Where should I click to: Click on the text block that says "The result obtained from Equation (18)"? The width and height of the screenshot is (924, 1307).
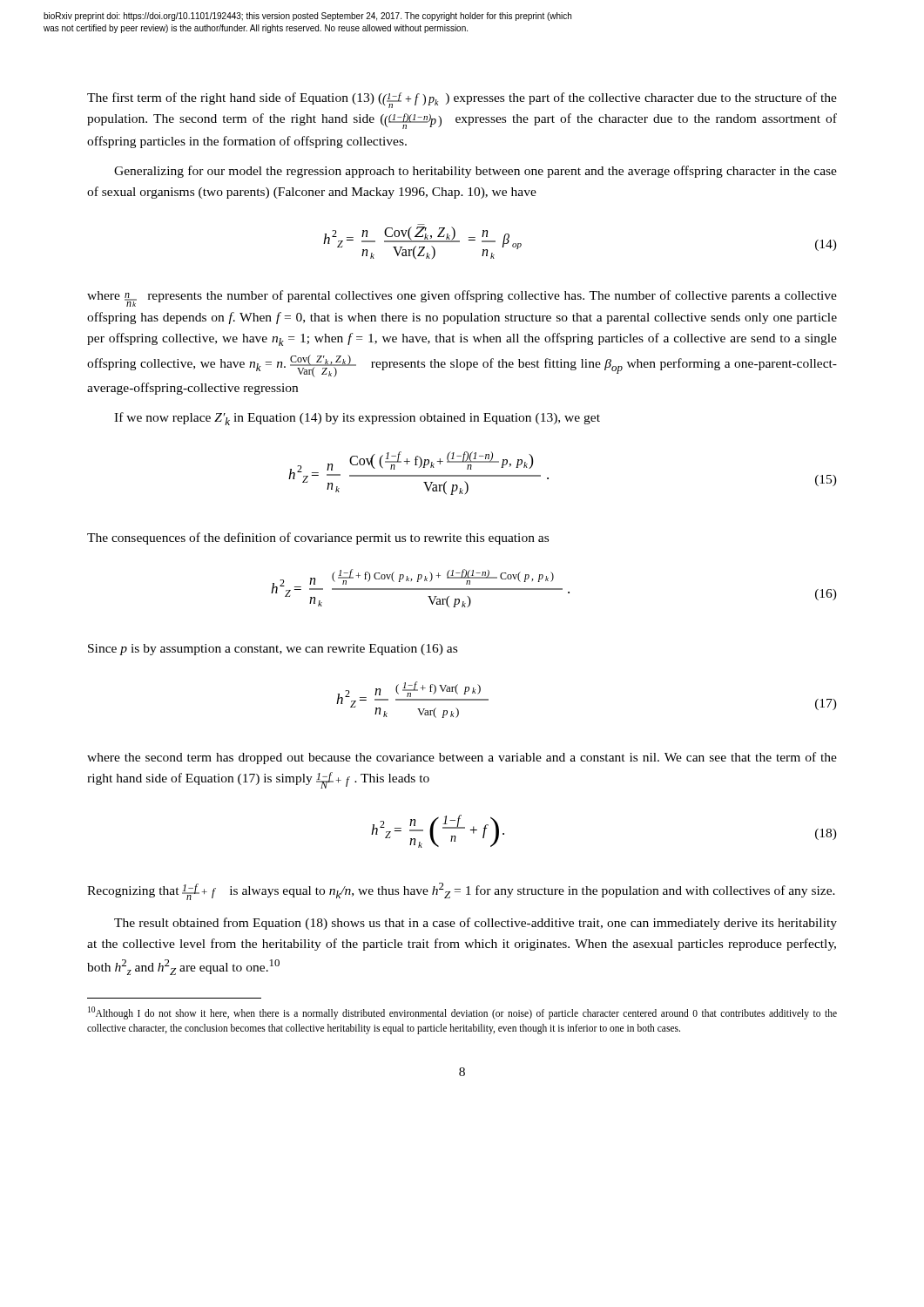(462, 946)
